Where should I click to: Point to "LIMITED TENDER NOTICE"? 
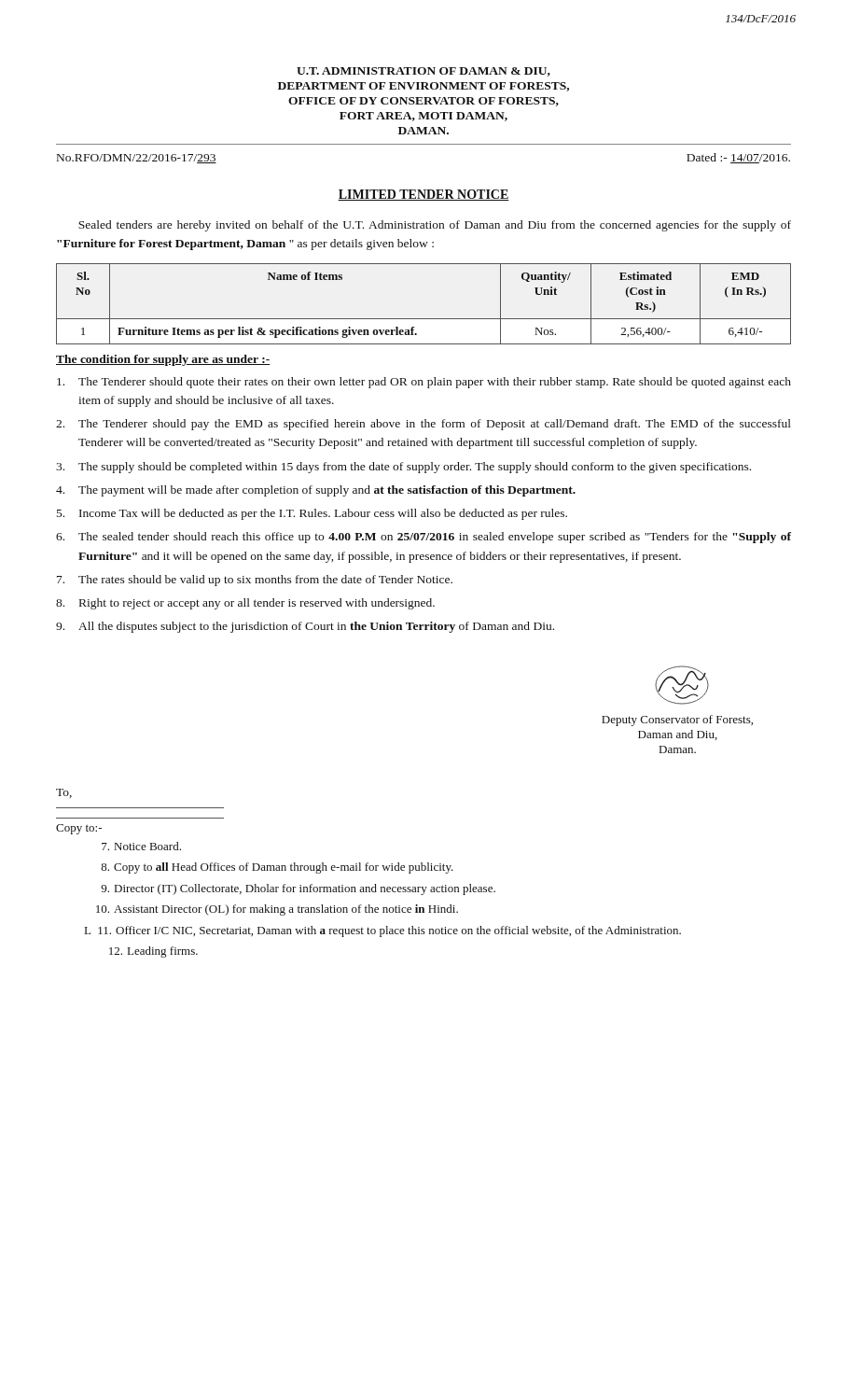[x=424, y=195]
